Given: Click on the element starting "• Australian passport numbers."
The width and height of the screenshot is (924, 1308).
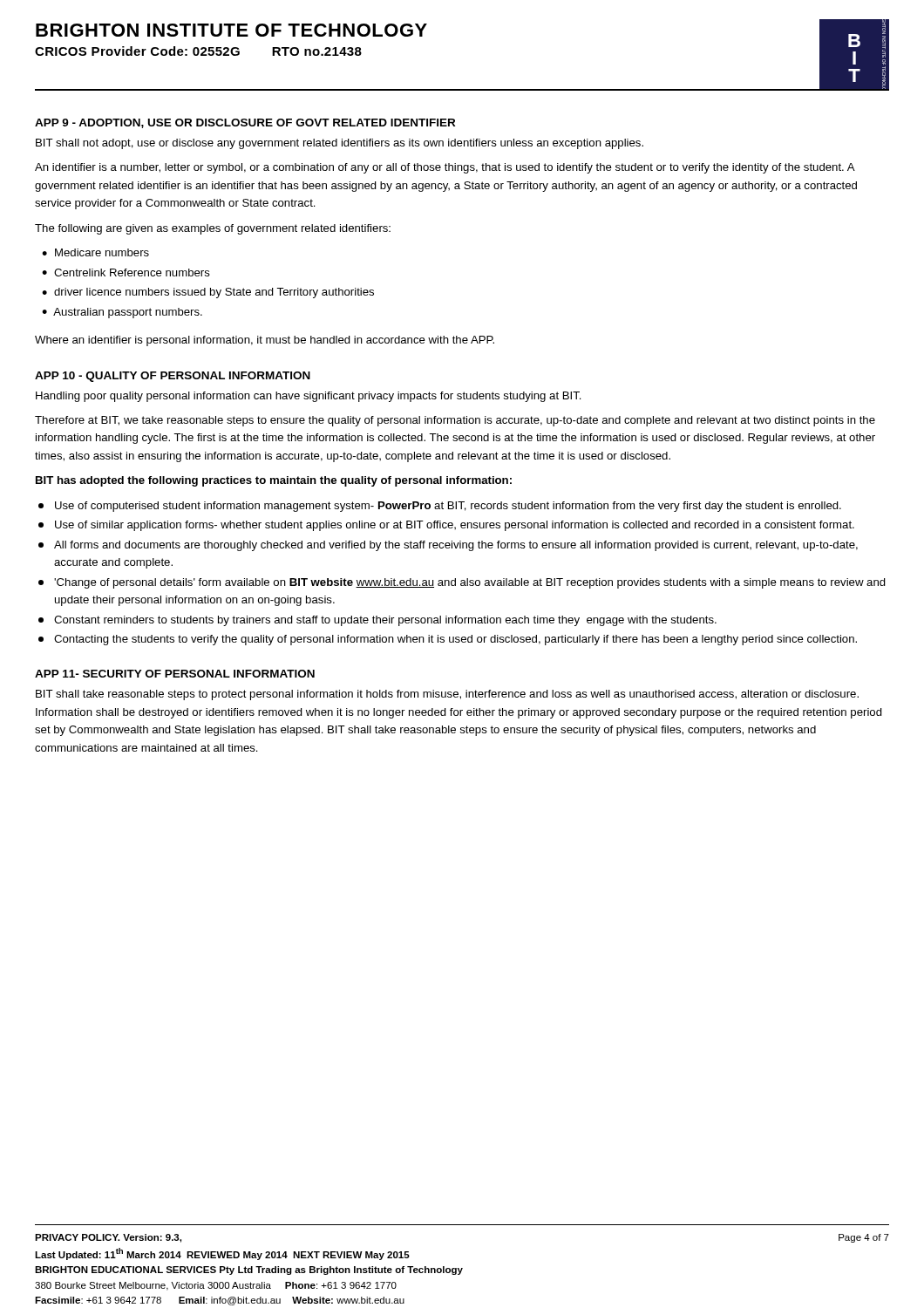Looking at the screenshot, I should click(122, 312).
